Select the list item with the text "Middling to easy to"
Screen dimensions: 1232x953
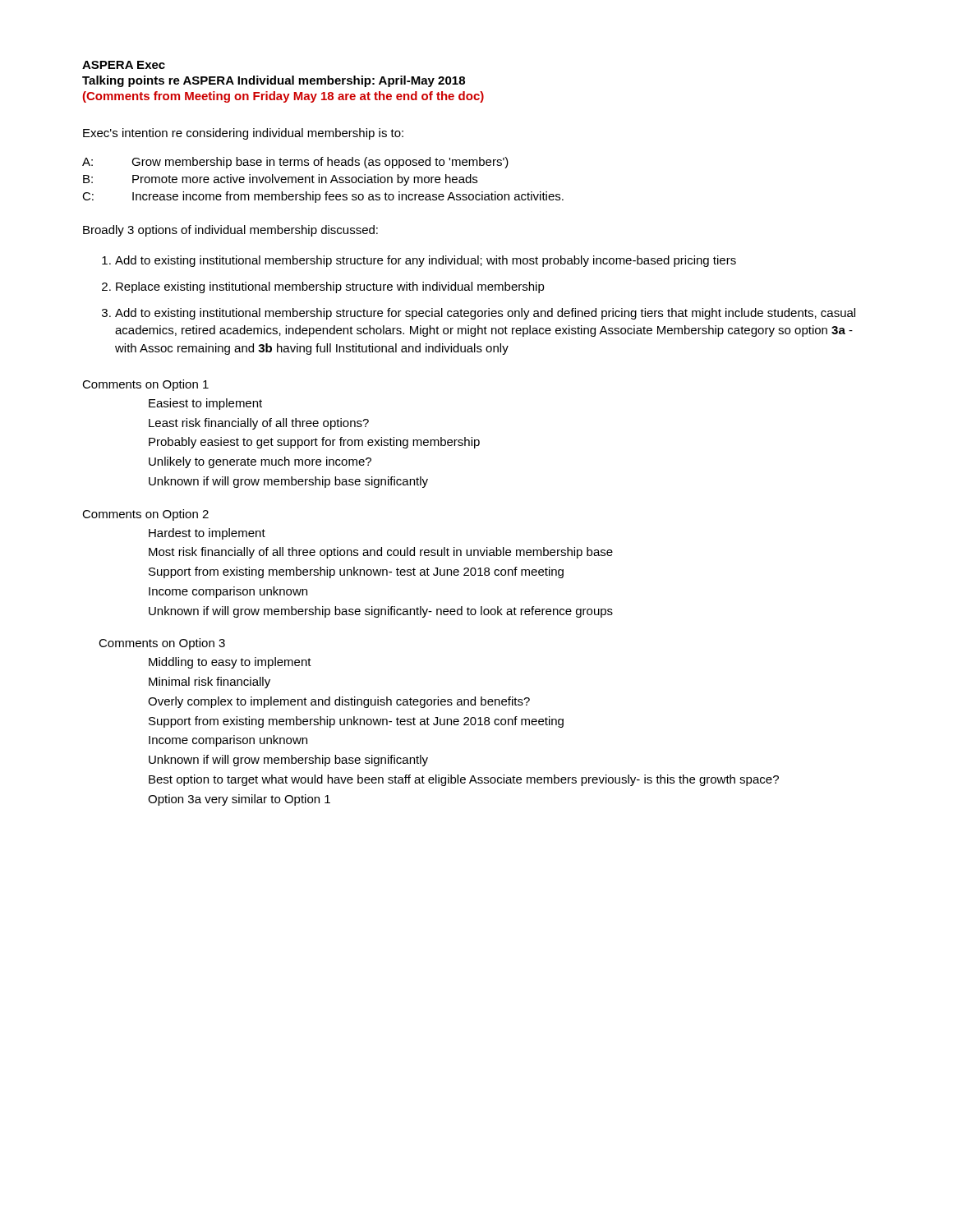coord(229,662)
